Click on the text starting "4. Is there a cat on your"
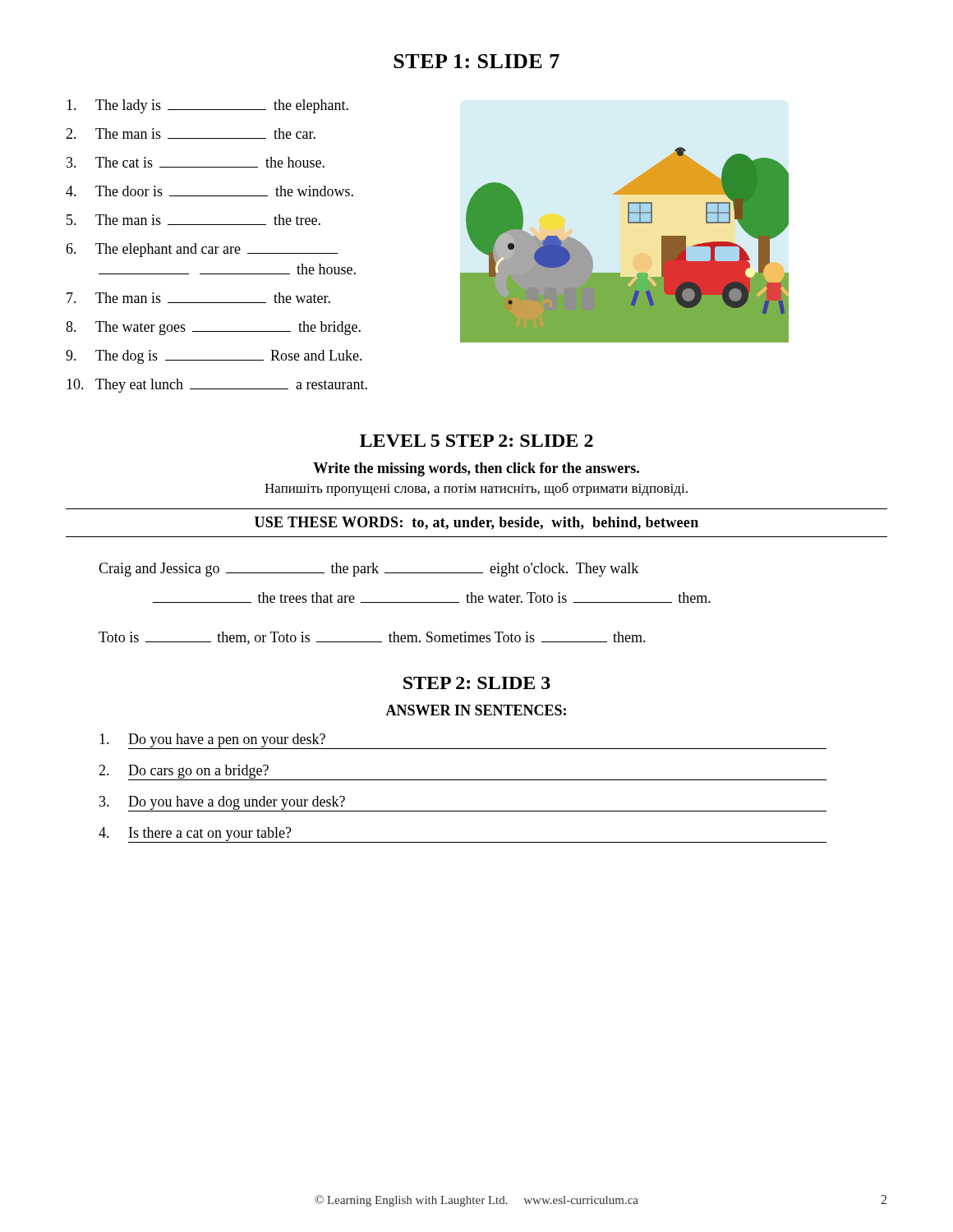 (x=493, y=834)
